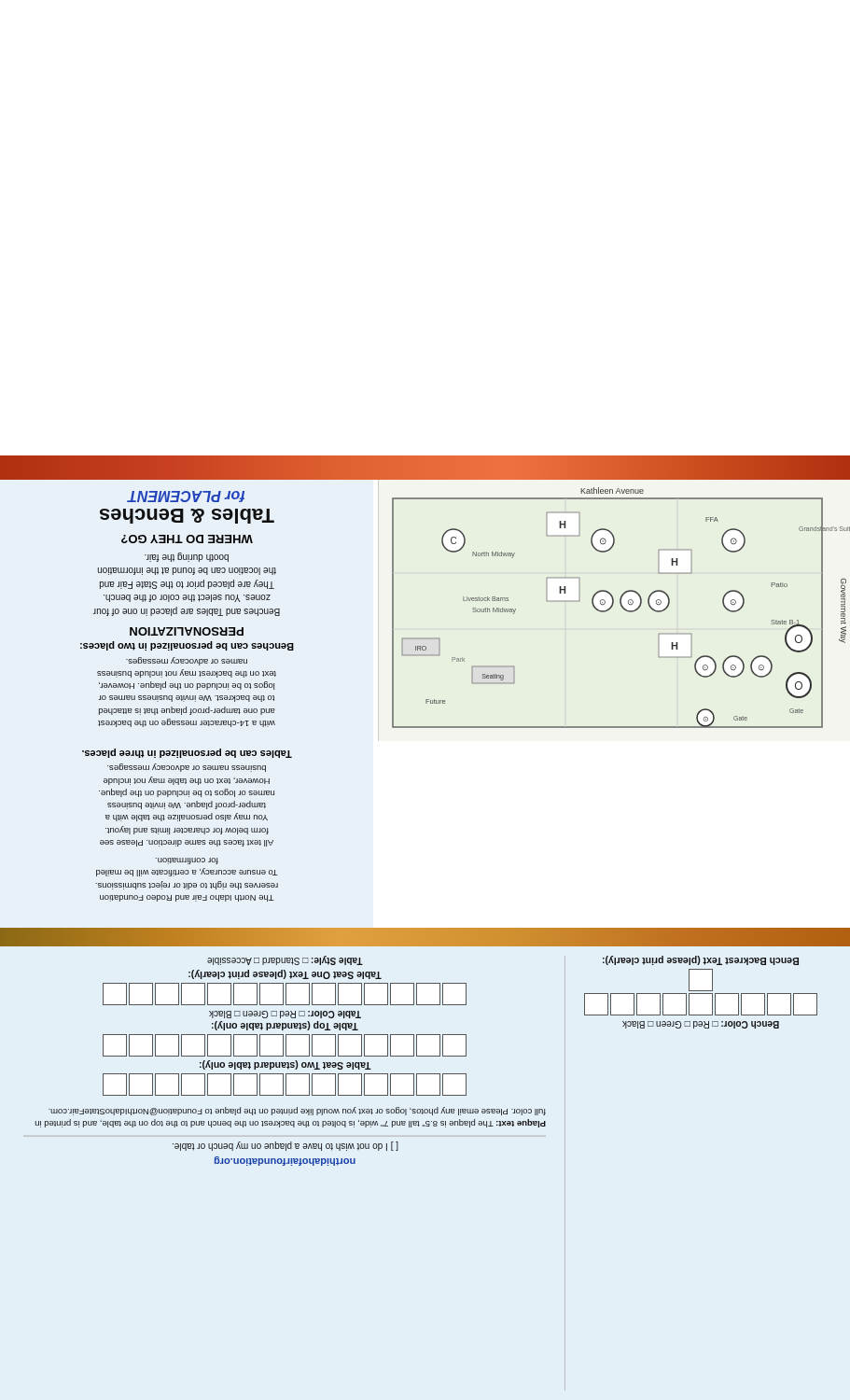
Task: Navigate to the passage starting "Table Color: □ Red □ Green □ Black"
Action: pos(285,1014)
